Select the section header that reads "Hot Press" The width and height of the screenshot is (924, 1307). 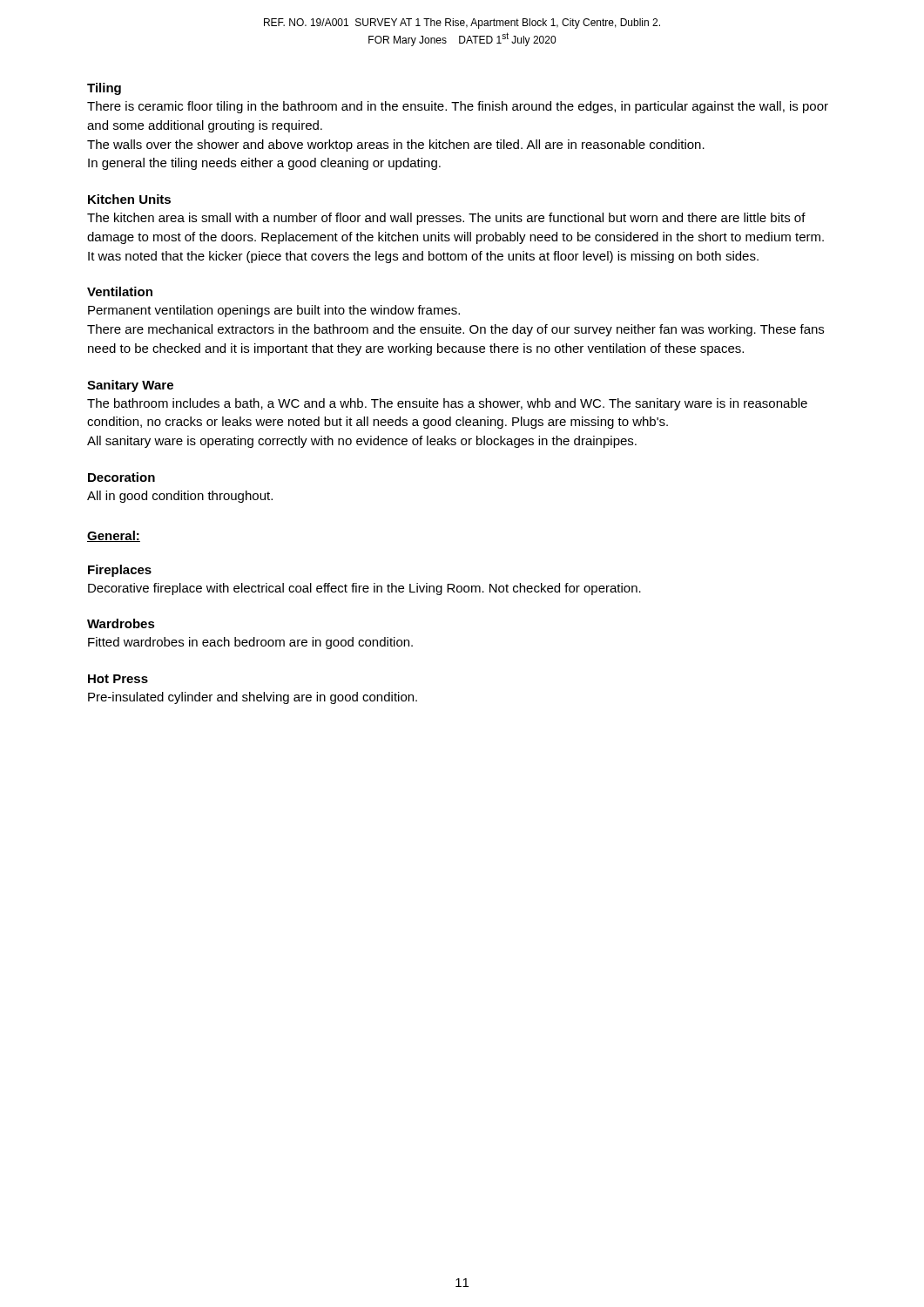pyautogui.click(x=118, y=678)
